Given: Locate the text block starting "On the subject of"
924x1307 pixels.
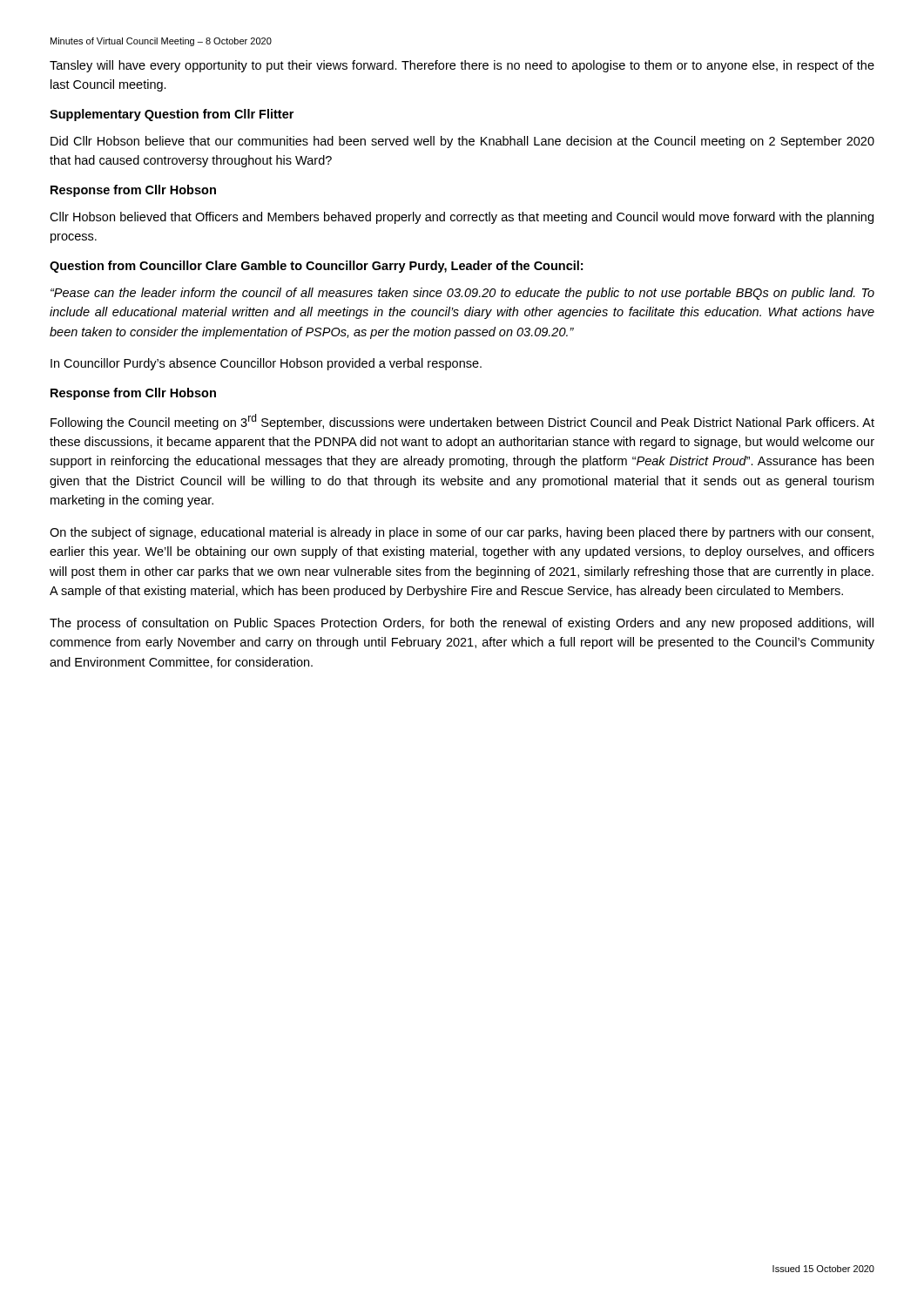Looking at the screenshot, I should point(462,562).
